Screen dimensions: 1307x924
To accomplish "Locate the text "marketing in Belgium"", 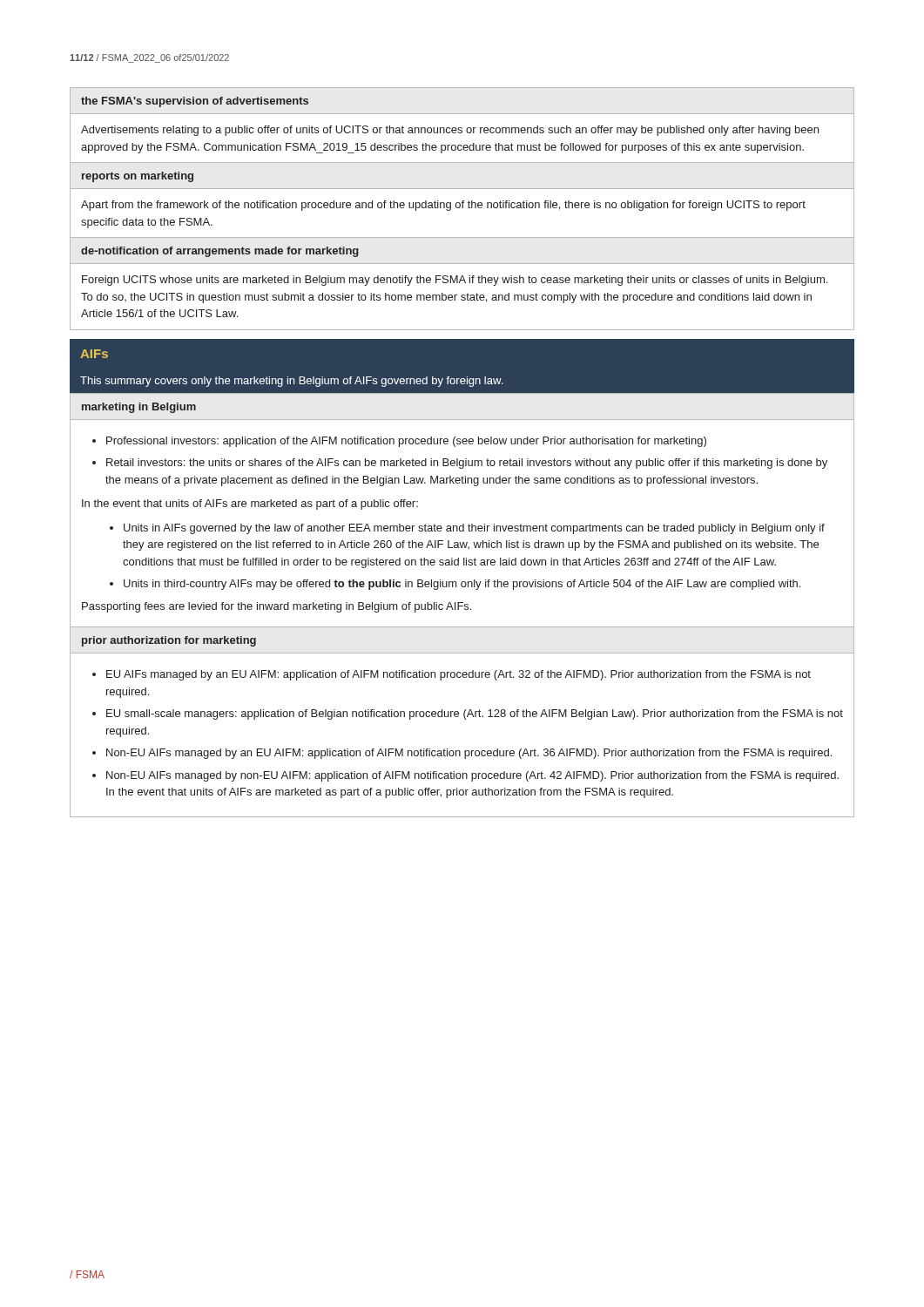I will coord(139,406).
